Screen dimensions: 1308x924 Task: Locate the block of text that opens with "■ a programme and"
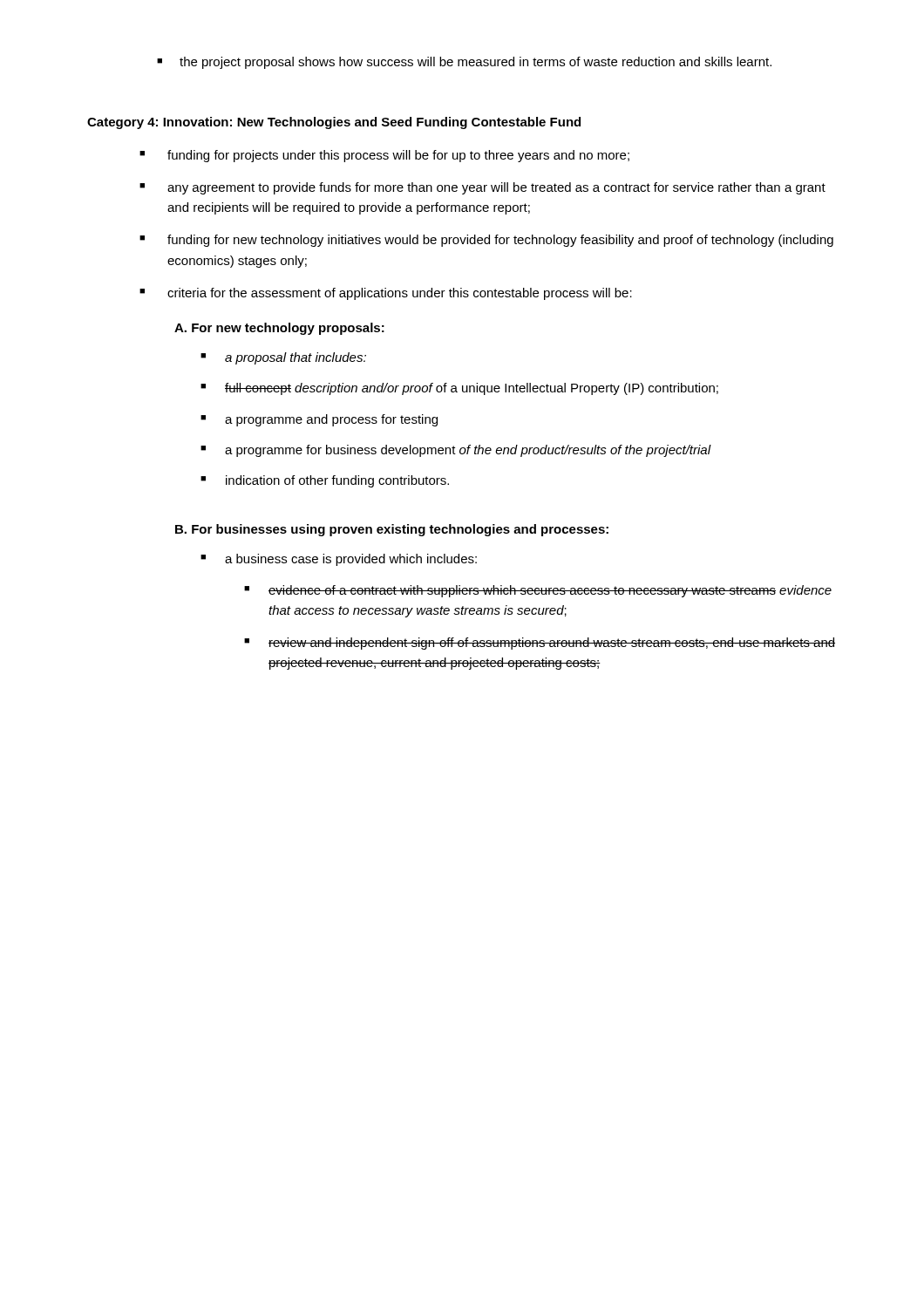pos(319,420)
